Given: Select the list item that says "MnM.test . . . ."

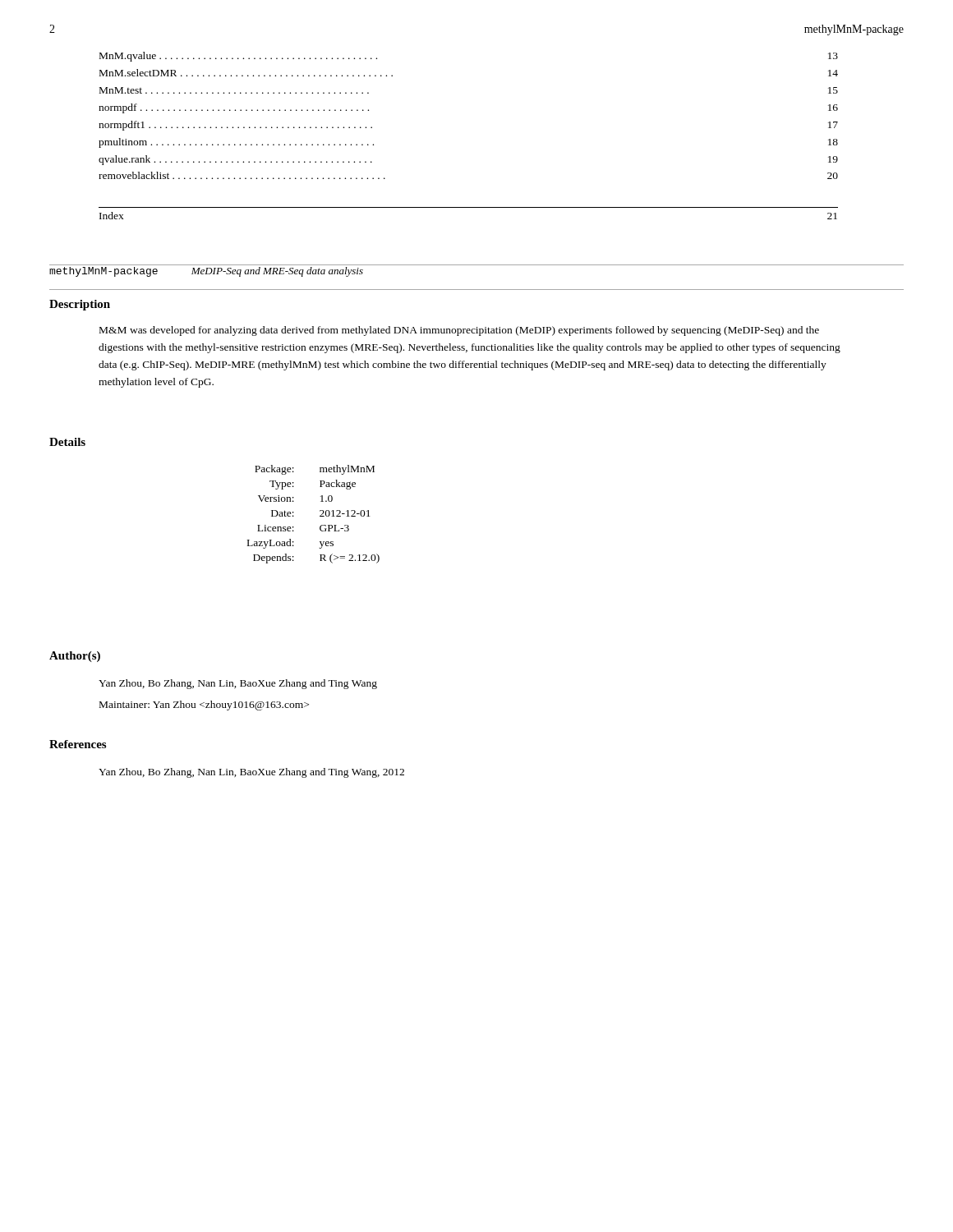Looking at the screenshot, I should pyautogui.click(x=118, y=90).
